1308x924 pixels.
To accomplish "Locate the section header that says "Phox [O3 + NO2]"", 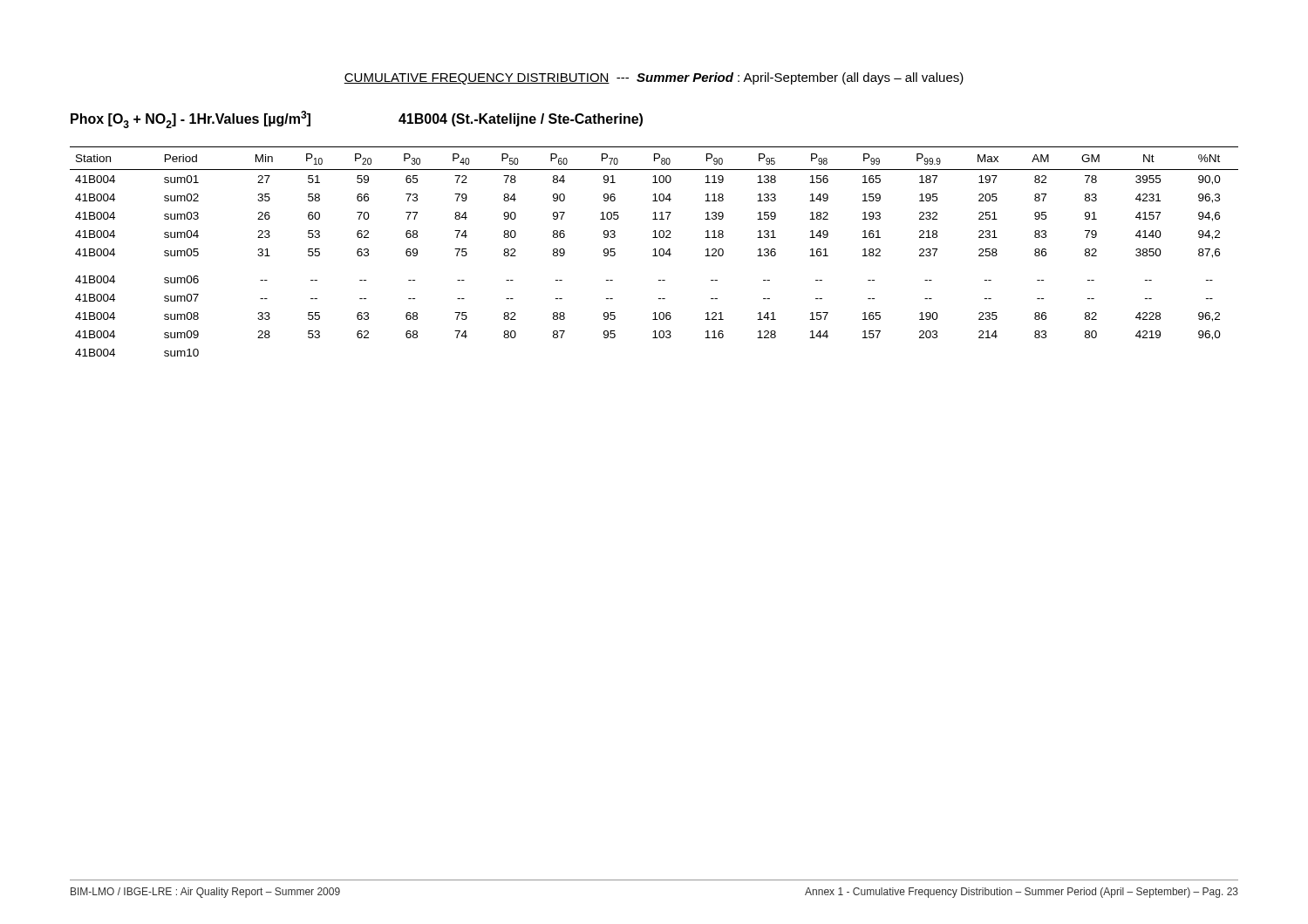I will point(192,119).
